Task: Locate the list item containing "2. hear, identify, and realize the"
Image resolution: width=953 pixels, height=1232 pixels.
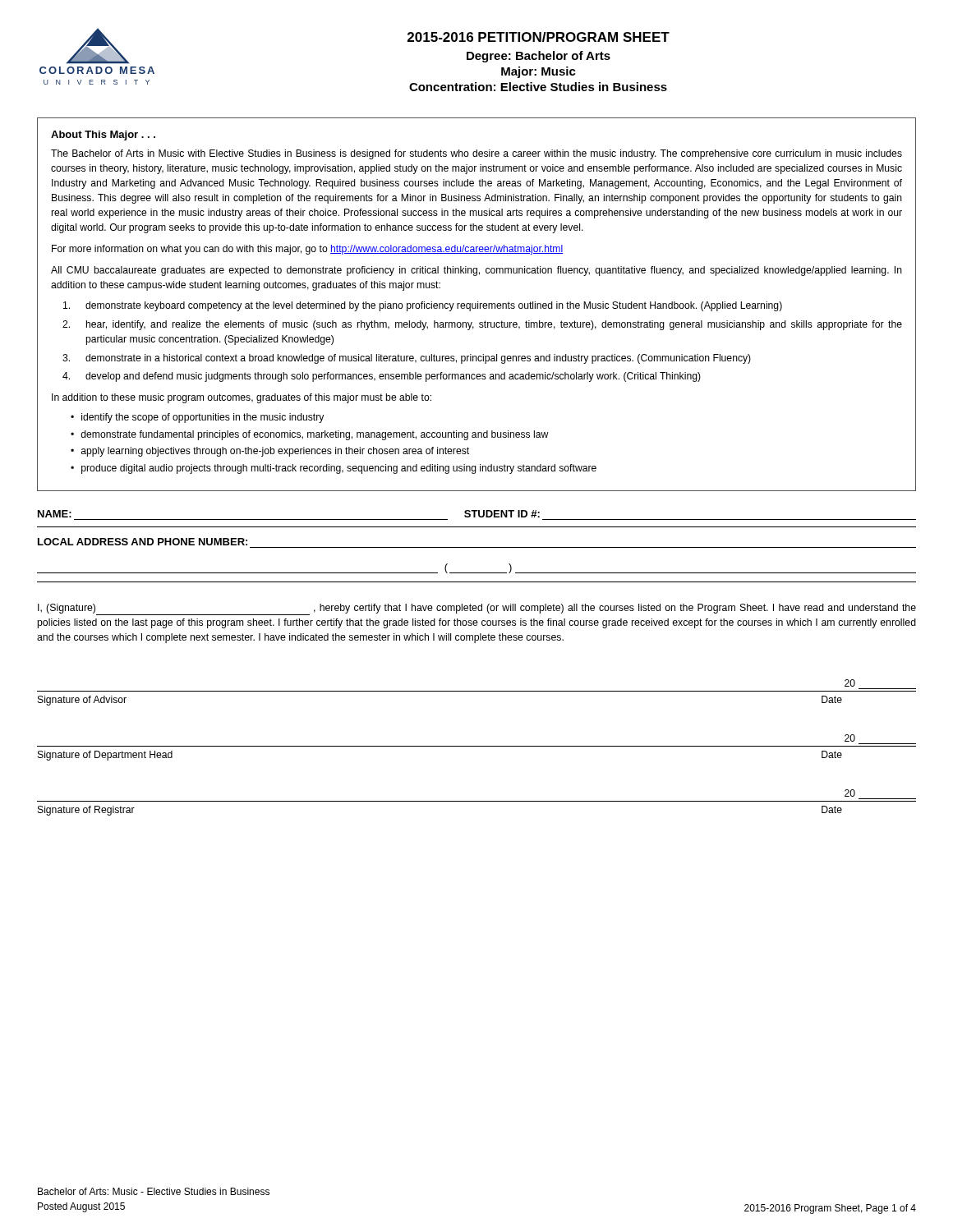Action: 476,333
